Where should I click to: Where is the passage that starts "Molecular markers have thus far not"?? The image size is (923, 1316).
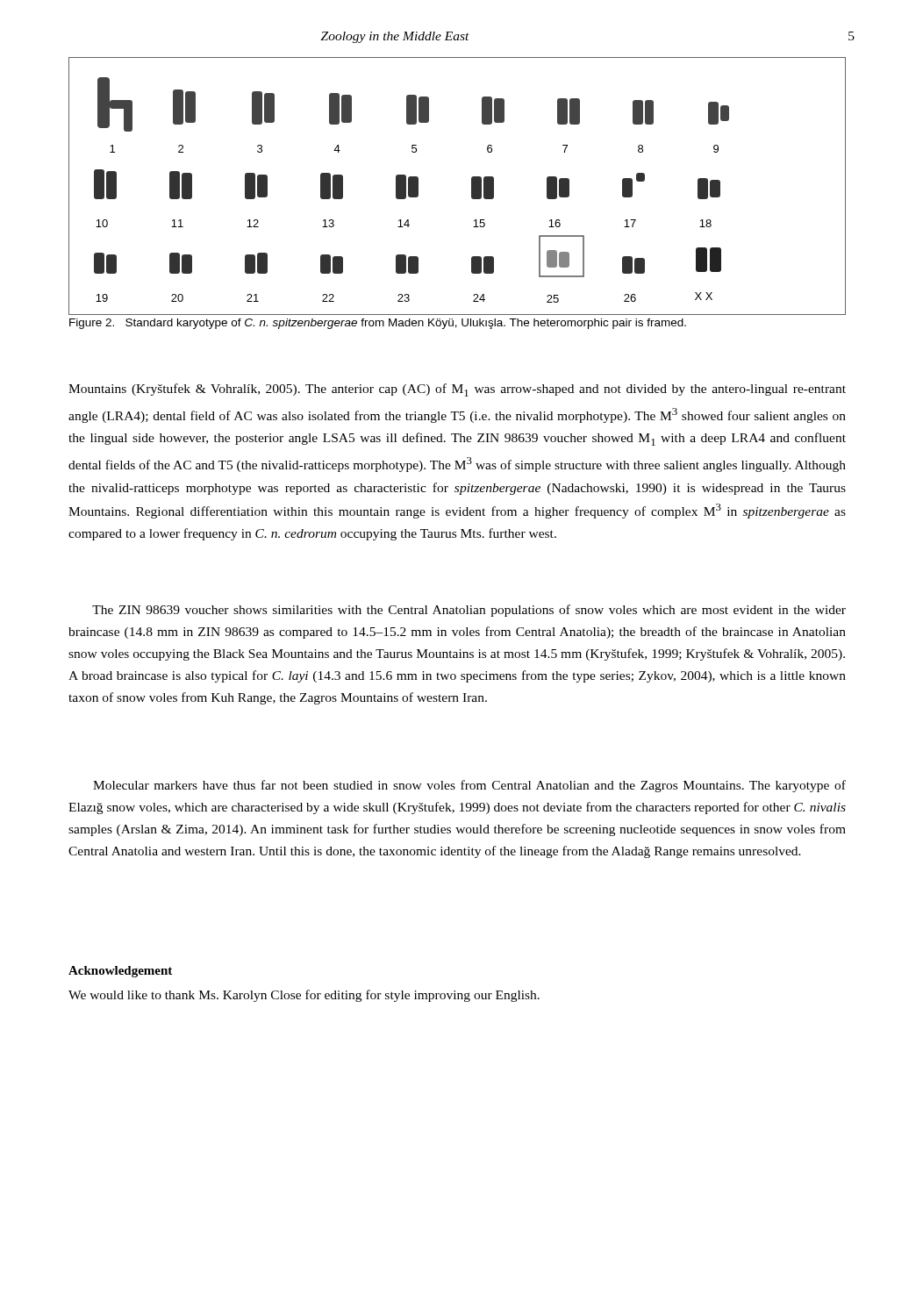[457, 818]
